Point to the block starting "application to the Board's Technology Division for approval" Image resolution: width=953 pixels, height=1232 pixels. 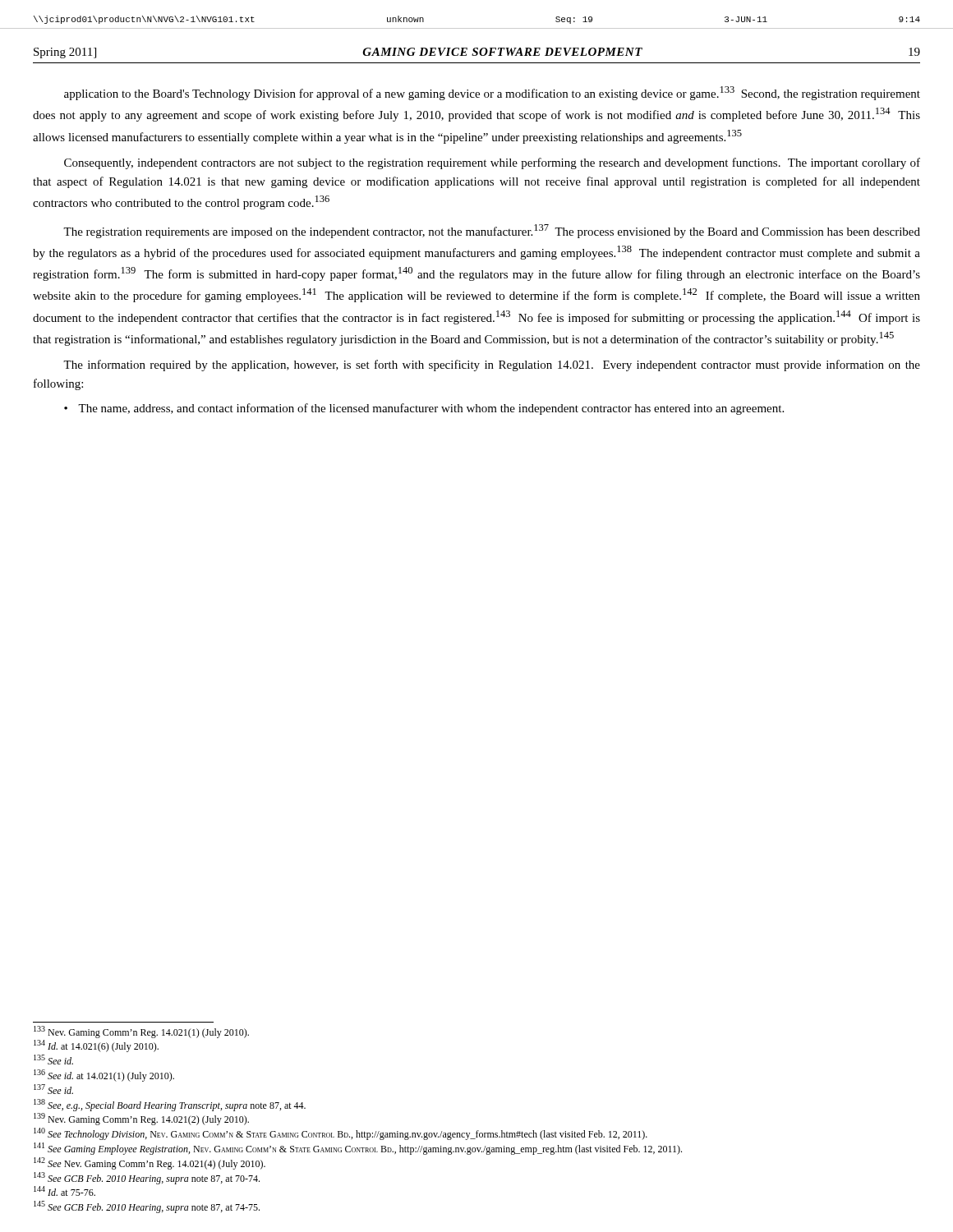point(476,238)
